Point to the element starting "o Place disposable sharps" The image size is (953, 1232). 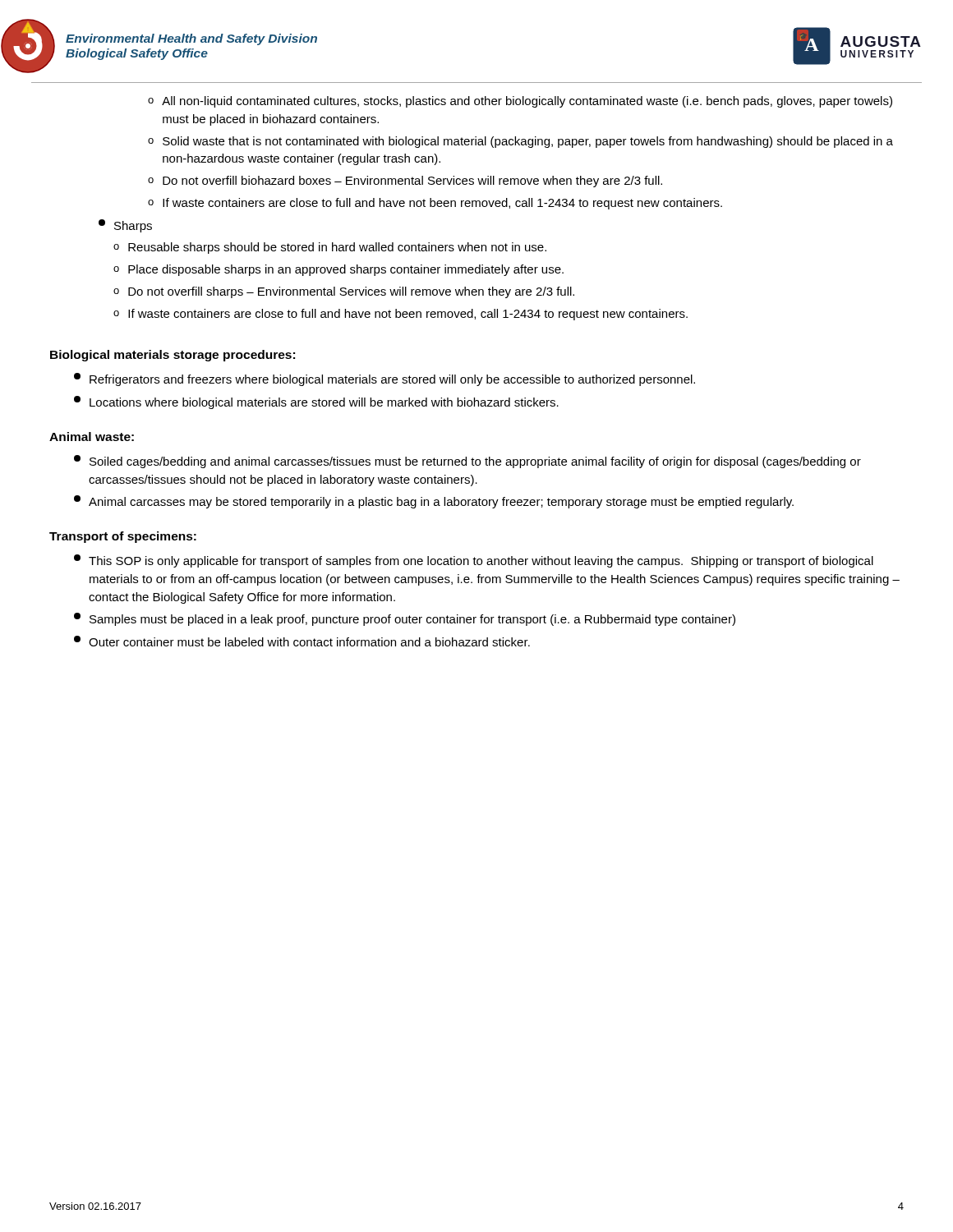coord(509,269)
